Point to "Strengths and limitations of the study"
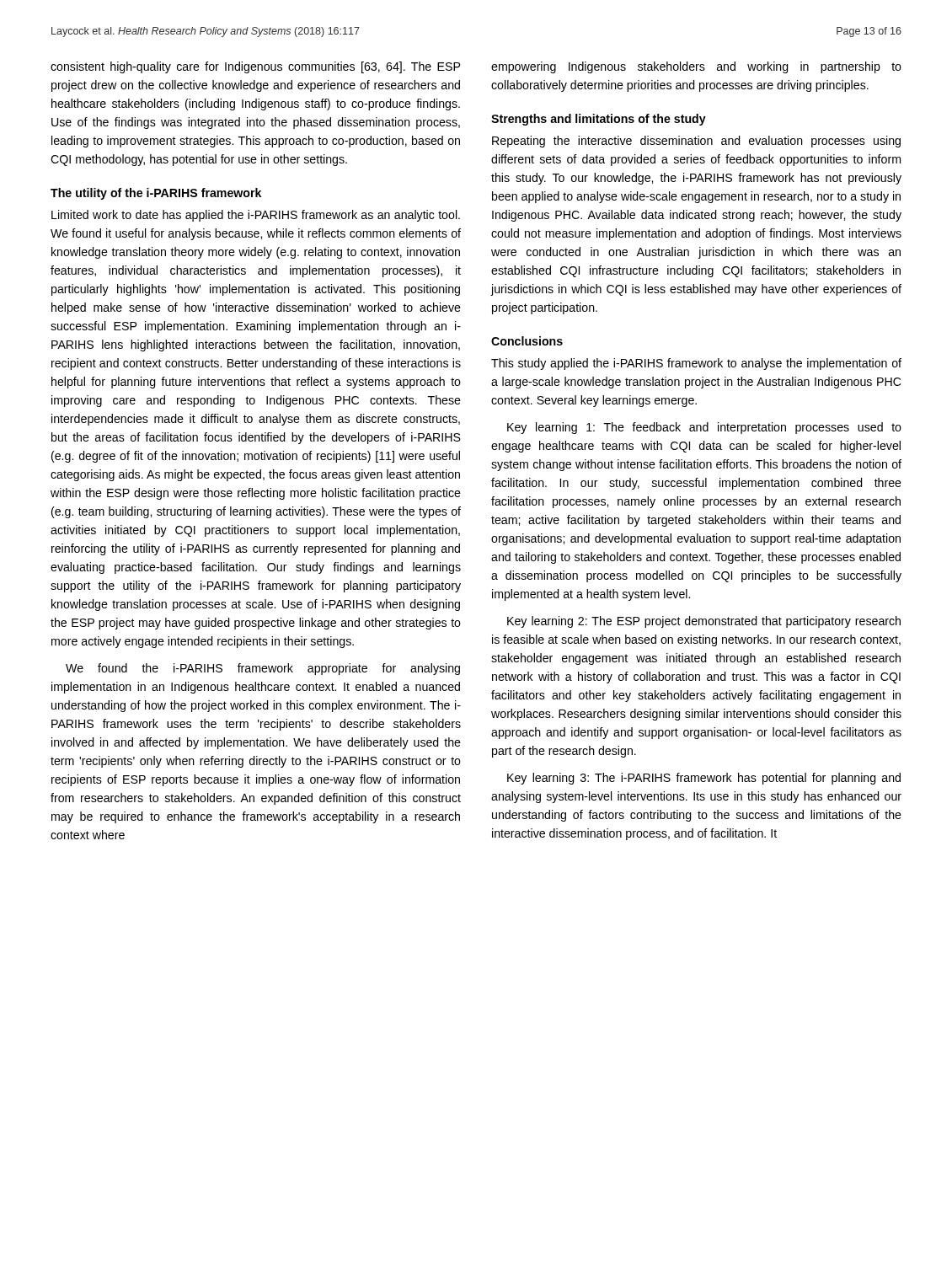This screenshot has height=1264, width=952. (x=598, y=119)
